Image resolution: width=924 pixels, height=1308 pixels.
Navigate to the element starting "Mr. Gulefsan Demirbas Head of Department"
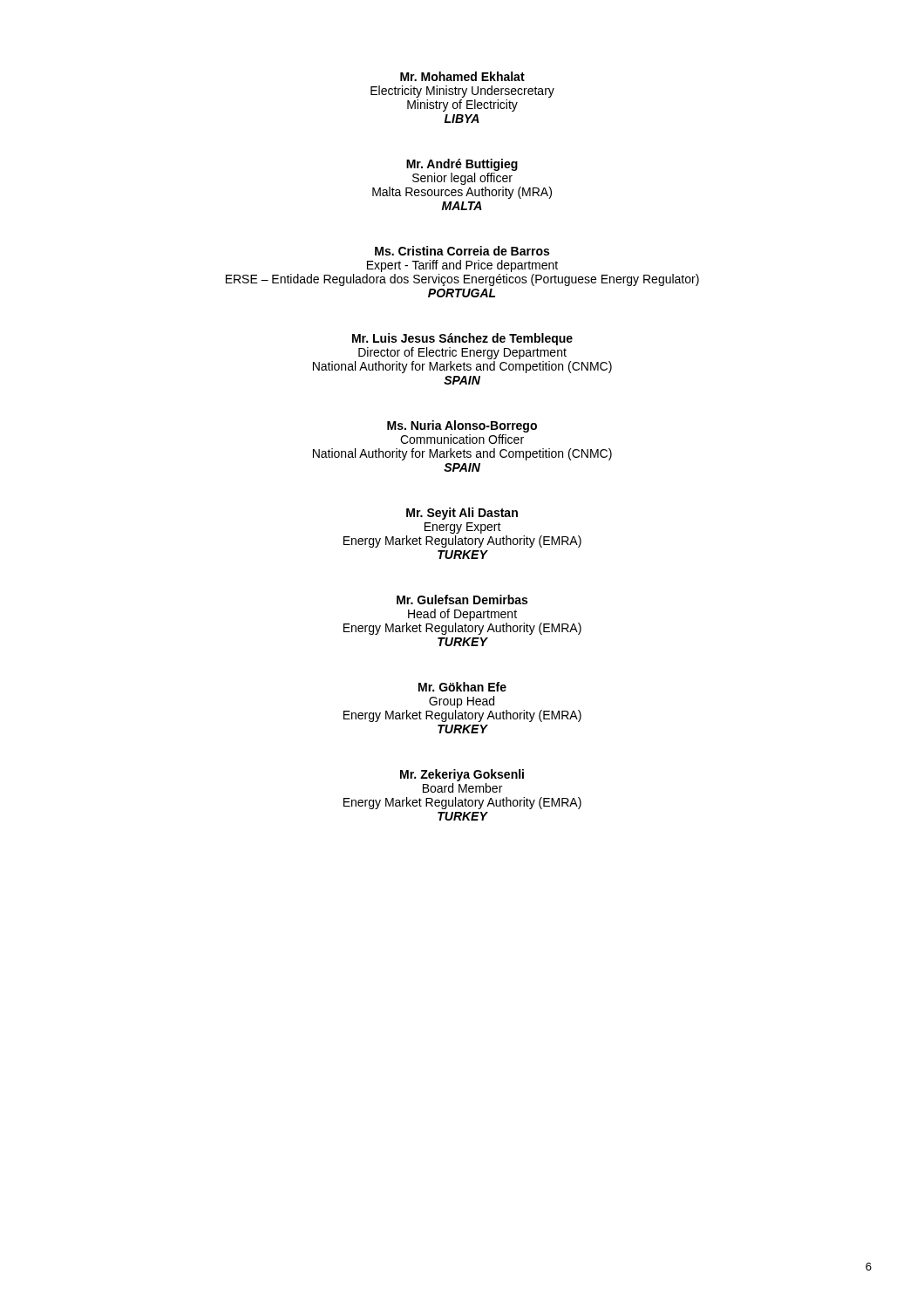[x=462, y=621]
